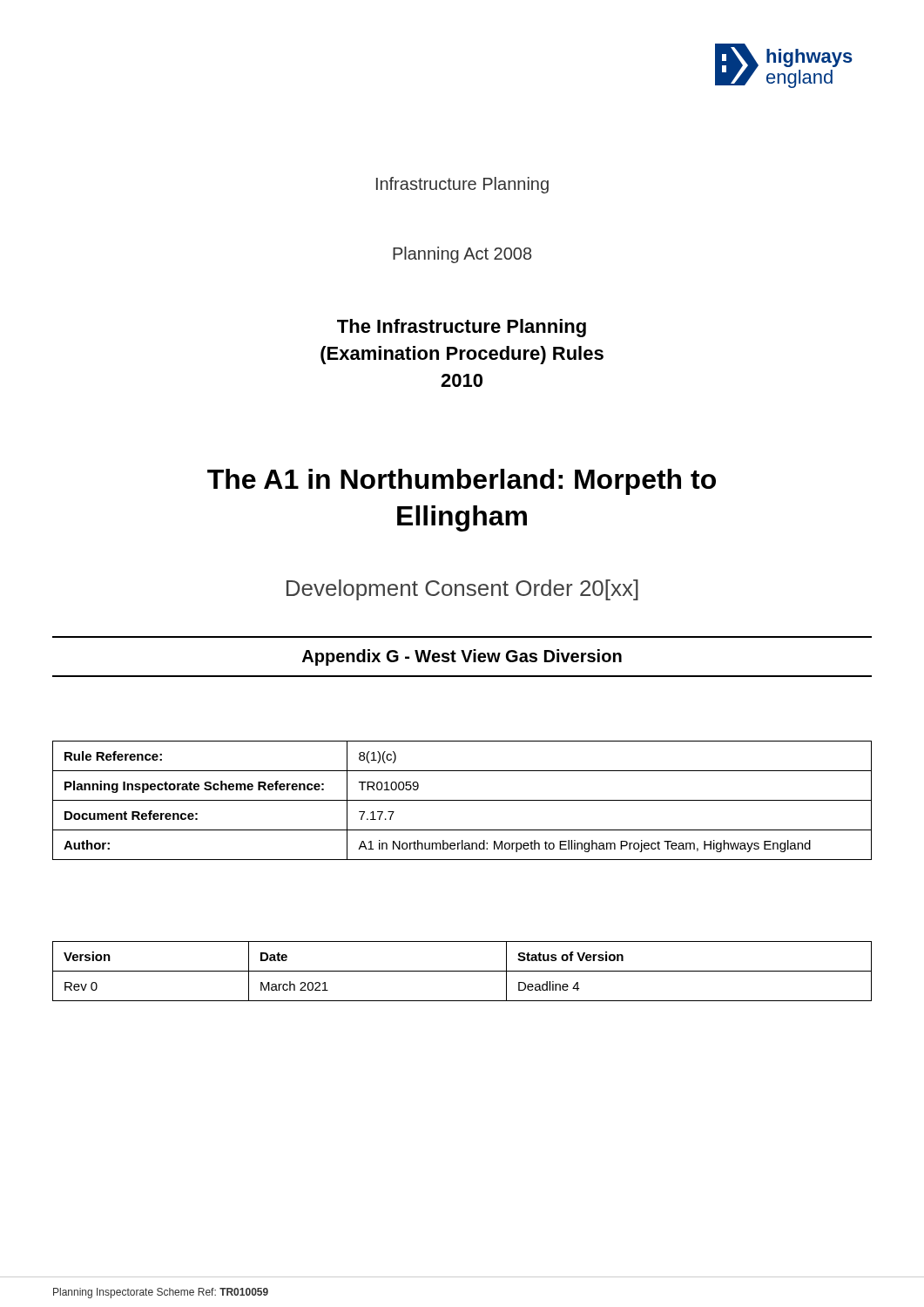Select the text starting "Appendix G - West View"

coord(462,656)
